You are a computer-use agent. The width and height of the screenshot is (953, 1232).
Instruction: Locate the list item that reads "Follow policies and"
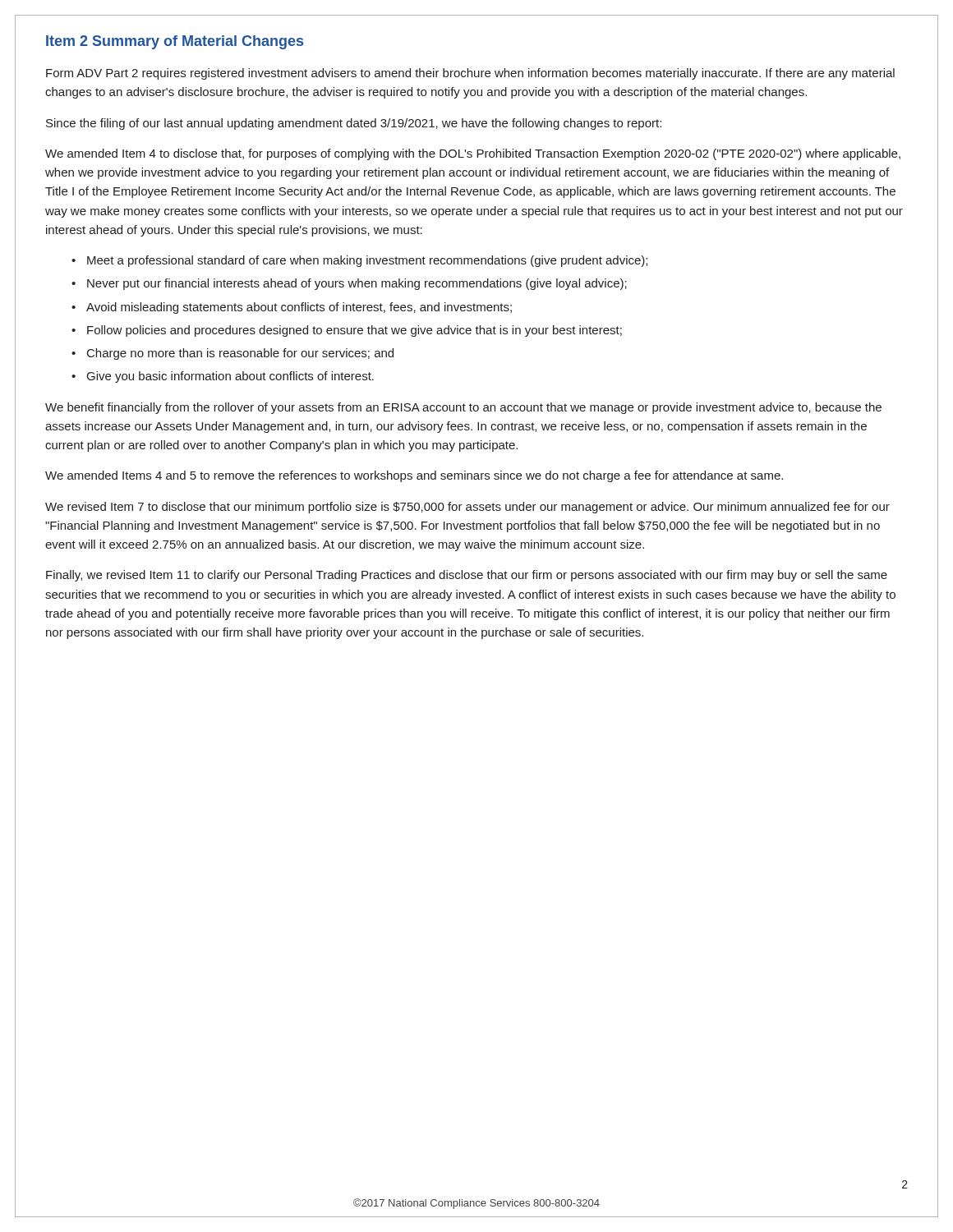click(354, 330)
